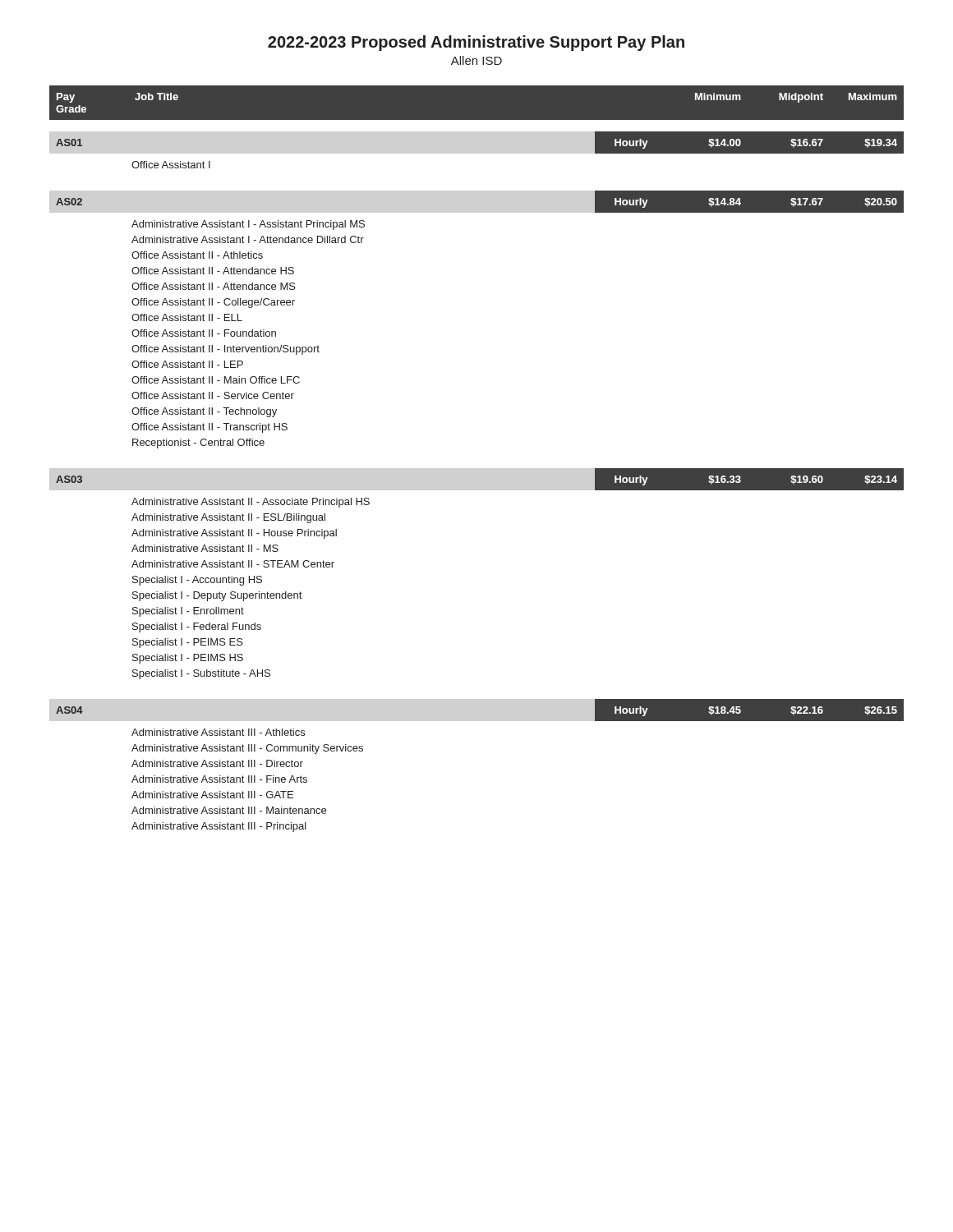953x1232 pixels.
Task: Click on the element starting "Office Assistant II - Intervention/Support"
Action: 225,349
